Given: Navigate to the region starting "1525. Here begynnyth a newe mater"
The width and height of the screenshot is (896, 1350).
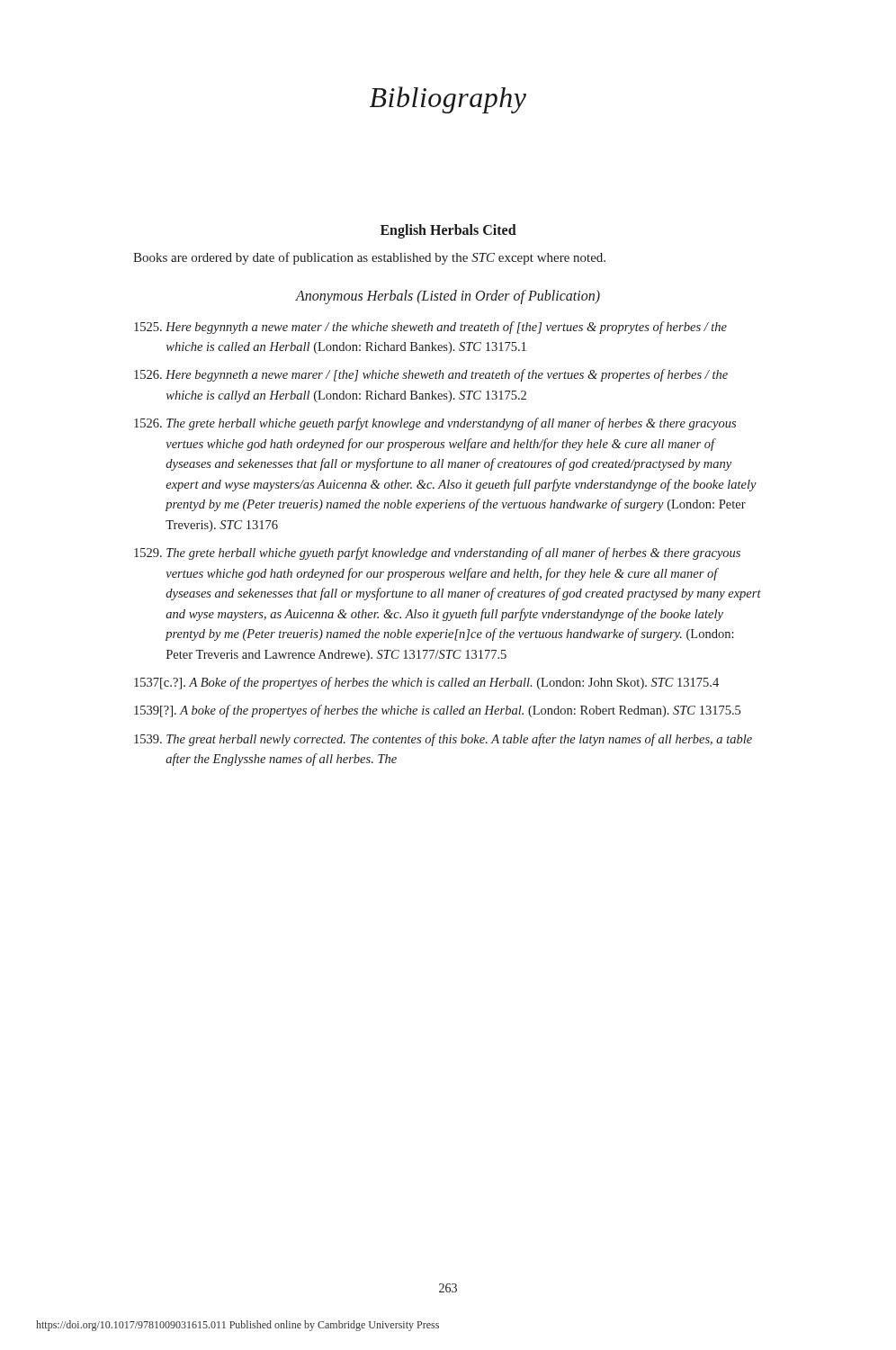Looking at the screenshot, I should [430, 336].
